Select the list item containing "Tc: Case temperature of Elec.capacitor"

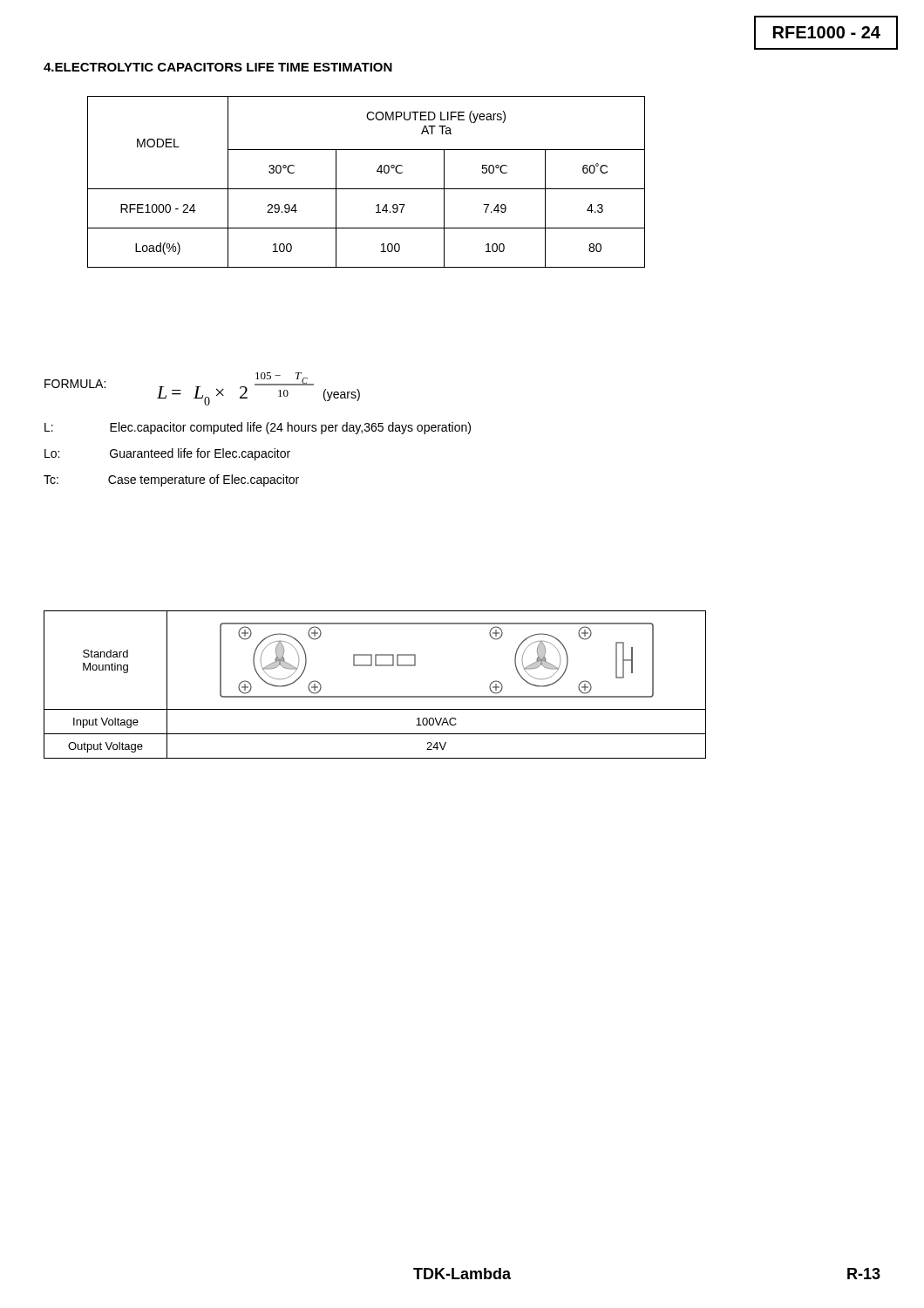coord(171,480)
